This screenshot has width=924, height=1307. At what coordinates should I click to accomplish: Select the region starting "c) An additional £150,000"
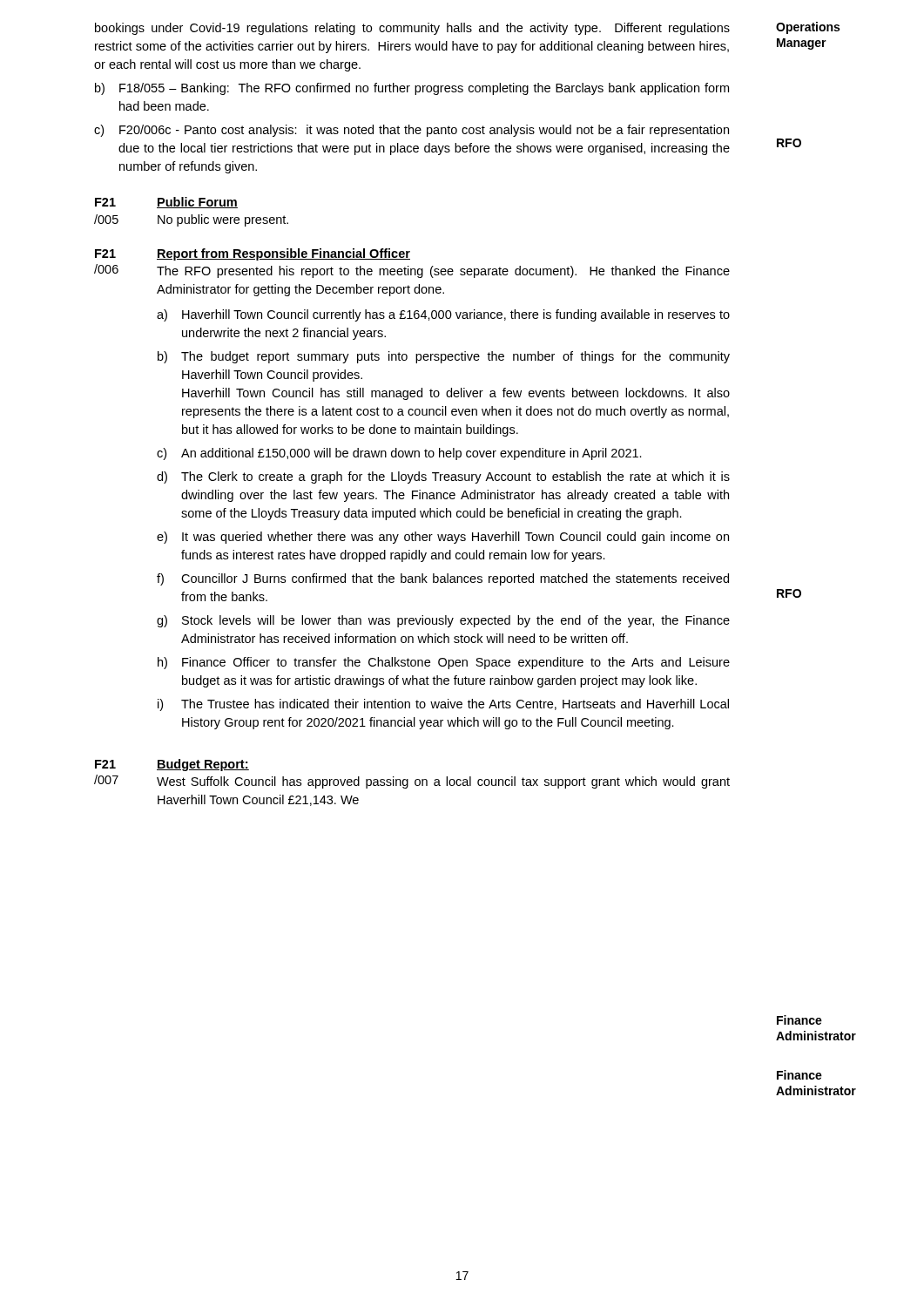tap(443, 454)
